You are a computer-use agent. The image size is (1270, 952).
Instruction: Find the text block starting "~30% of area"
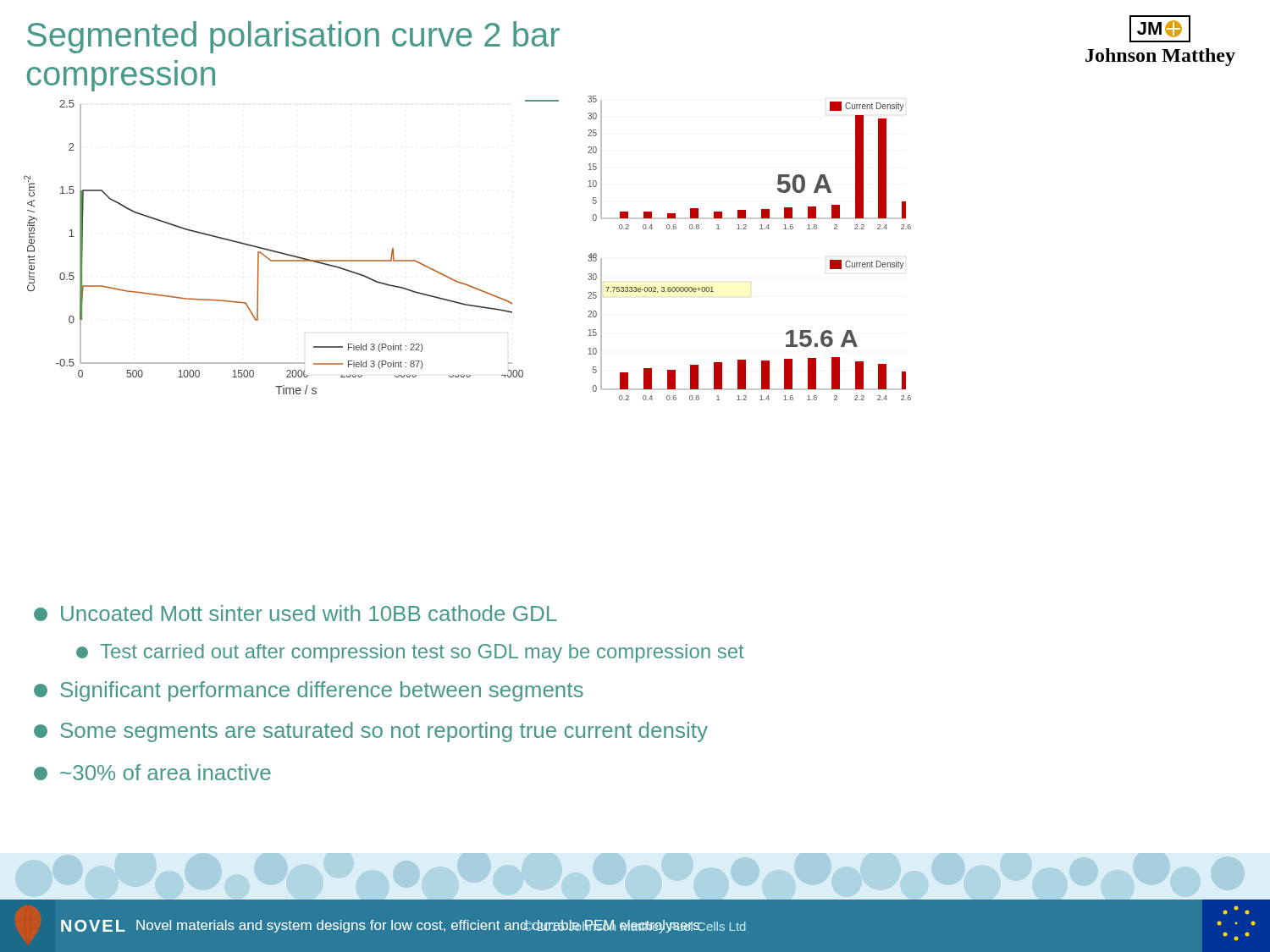(x=153, y=773)
